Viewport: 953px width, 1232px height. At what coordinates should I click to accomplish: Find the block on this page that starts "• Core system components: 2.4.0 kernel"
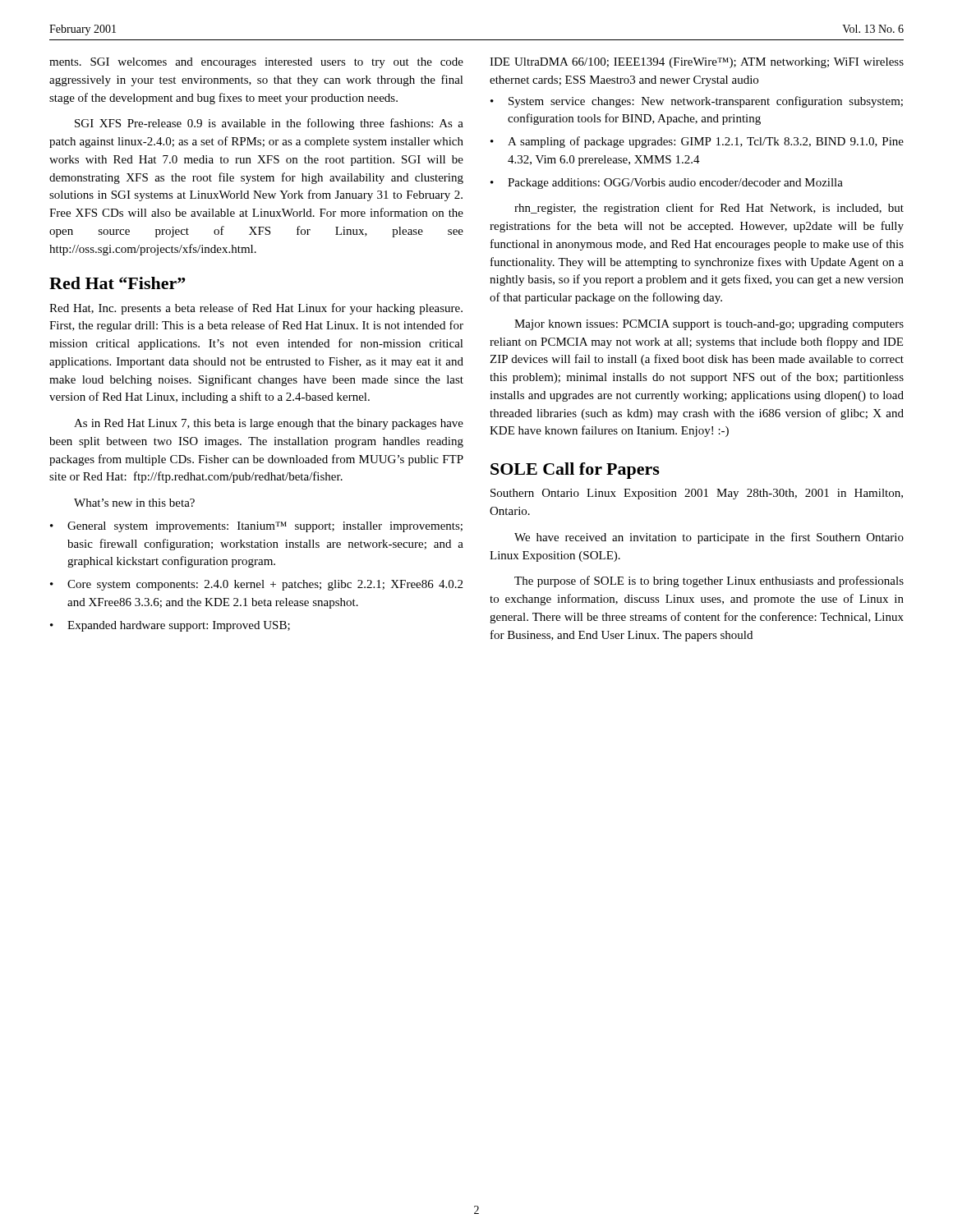pos(256,594)
